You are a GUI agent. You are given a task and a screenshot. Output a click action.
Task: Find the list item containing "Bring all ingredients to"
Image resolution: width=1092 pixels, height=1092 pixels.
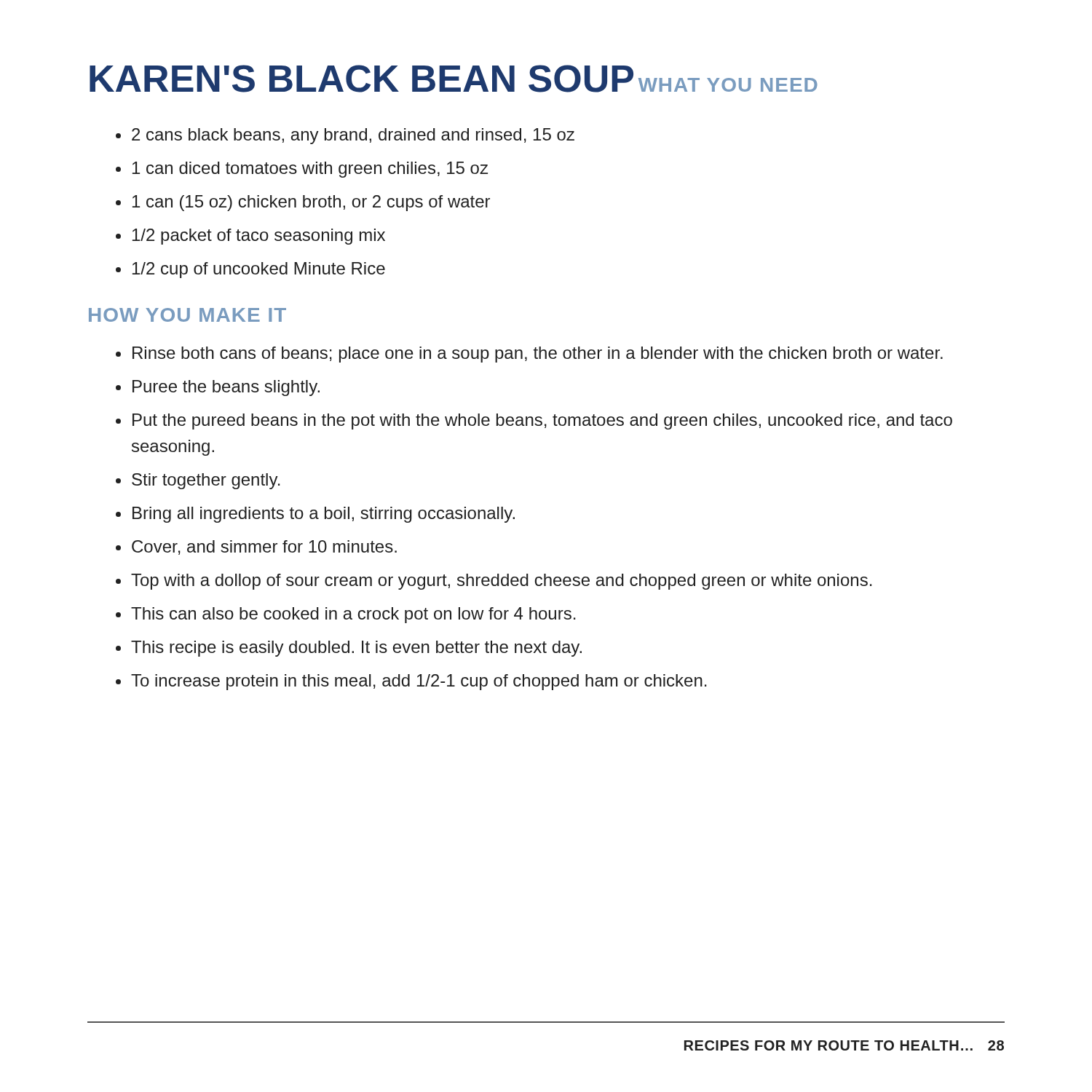pos(324,513)
